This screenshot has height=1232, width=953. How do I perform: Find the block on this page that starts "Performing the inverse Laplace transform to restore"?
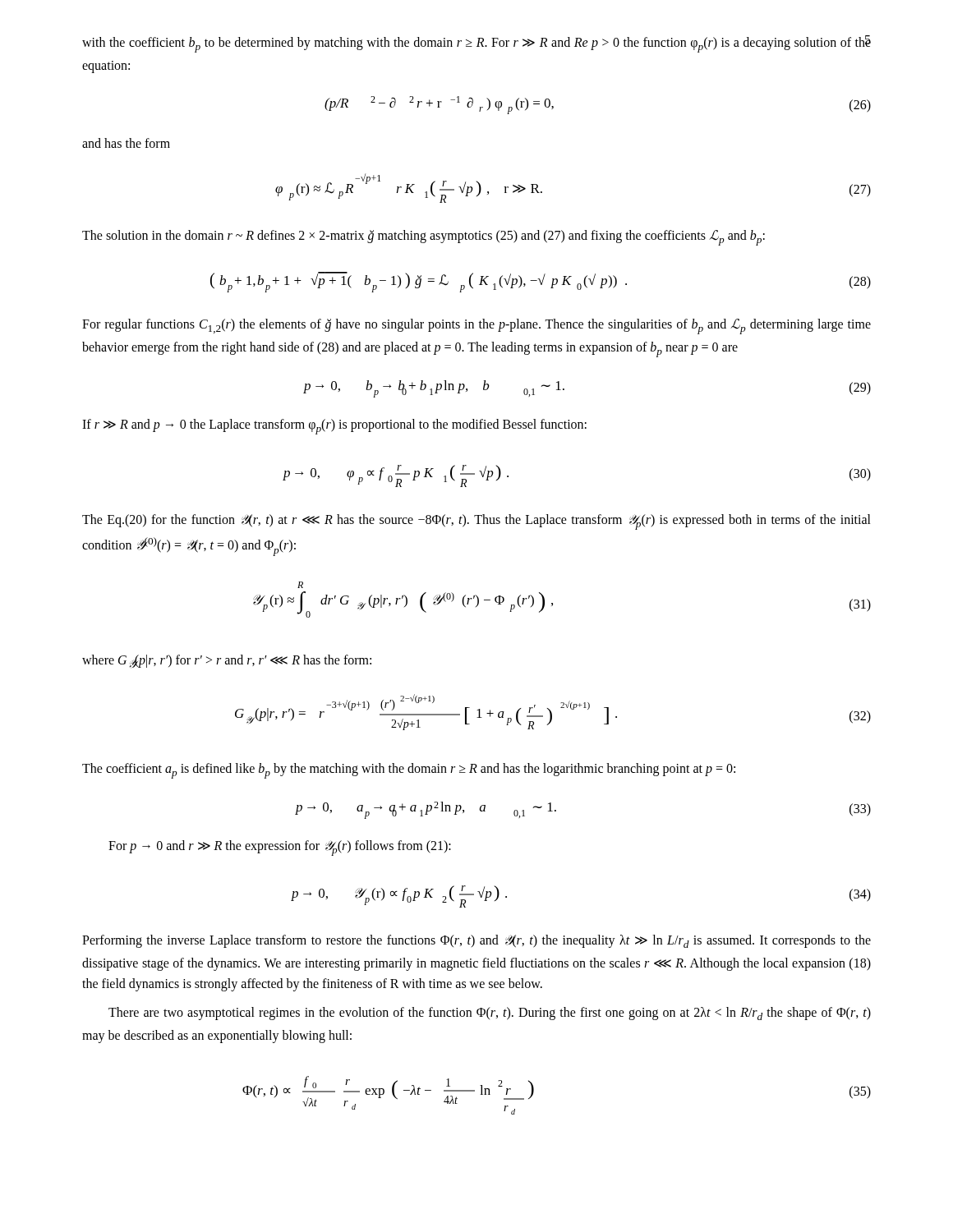[x=476, y=963]
